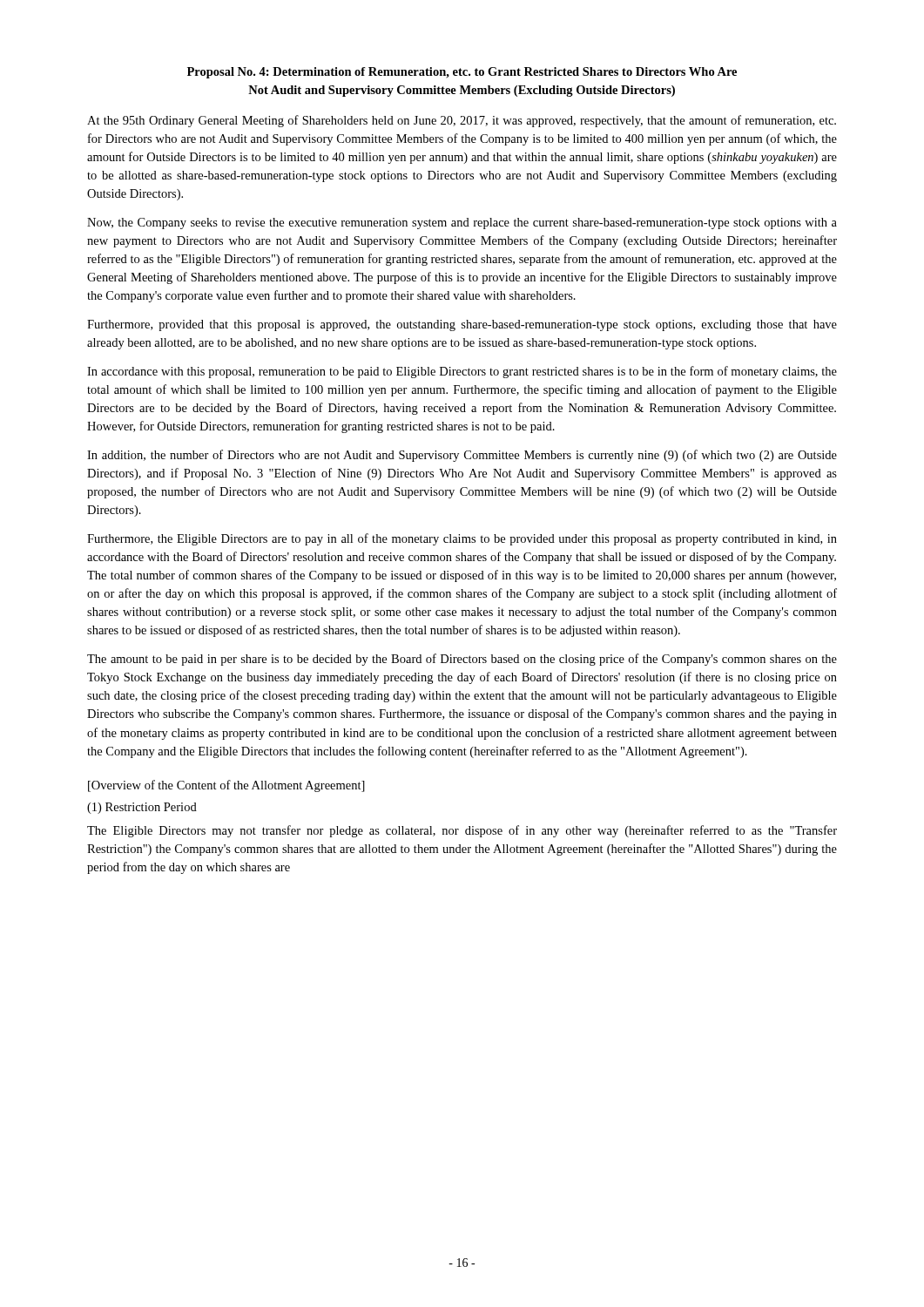Locate the block of text that opens with "Now, the Company seeks to"

point(462,259)
